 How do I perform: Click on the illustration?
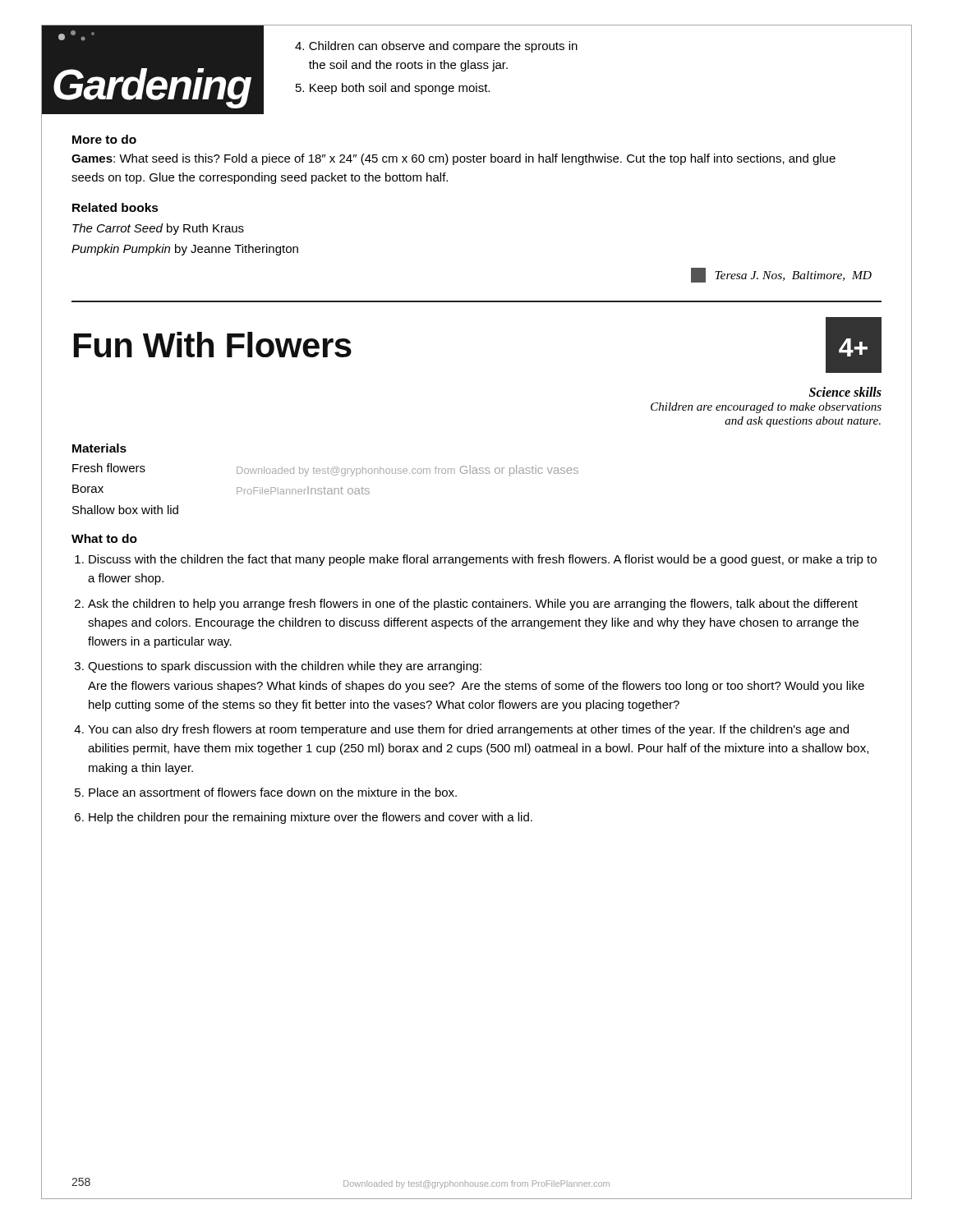pos(153,70)
